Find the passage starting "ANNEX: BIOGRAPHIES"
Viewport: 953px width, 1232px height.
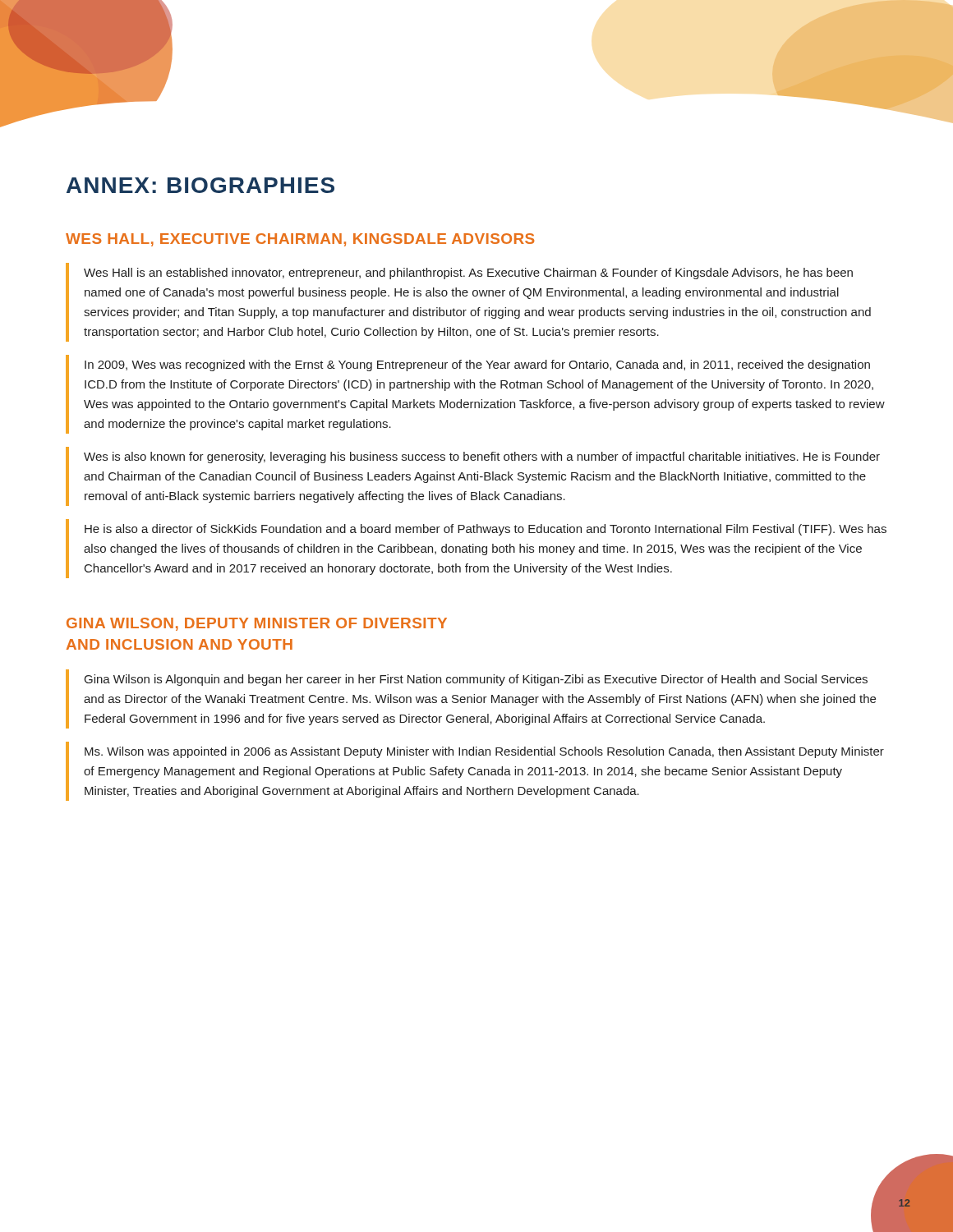(201, 185)
